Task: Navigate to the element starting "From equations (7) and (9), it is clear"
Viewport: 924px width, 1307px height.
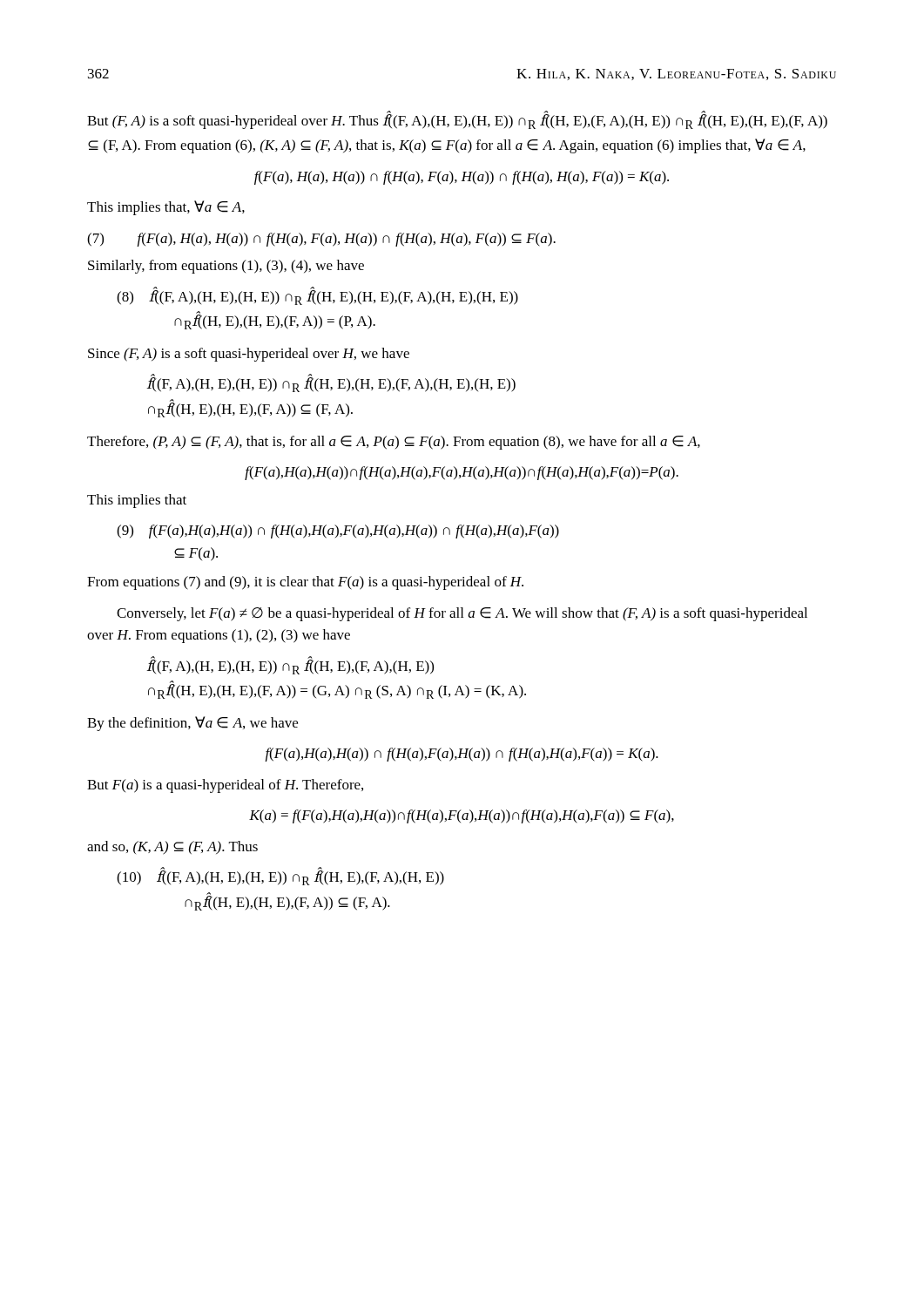Action: (462, 609)
